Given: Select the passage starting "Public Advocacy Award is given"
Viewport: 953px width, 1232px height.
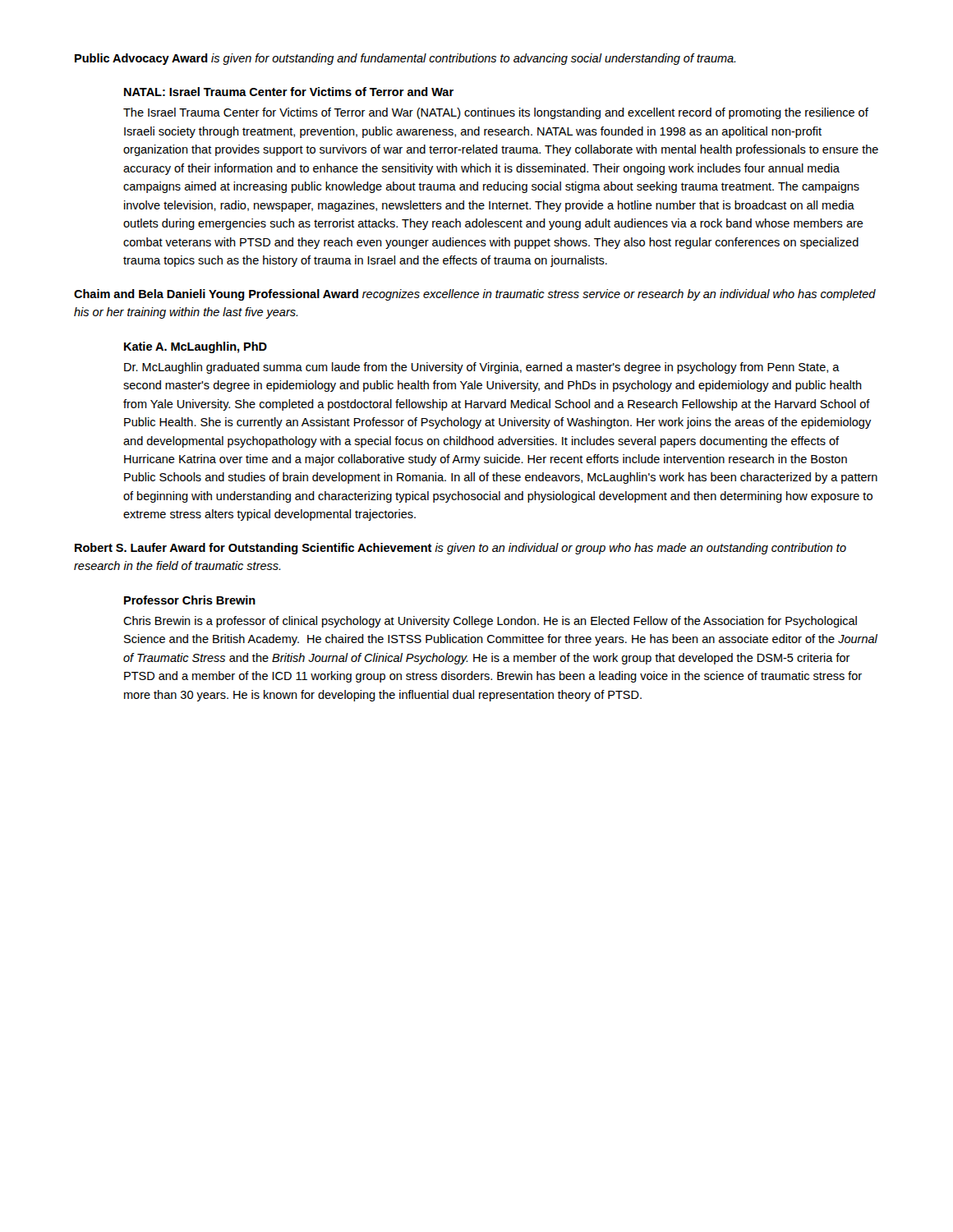Looking at the screenshot, I should (x=476, y=59).
